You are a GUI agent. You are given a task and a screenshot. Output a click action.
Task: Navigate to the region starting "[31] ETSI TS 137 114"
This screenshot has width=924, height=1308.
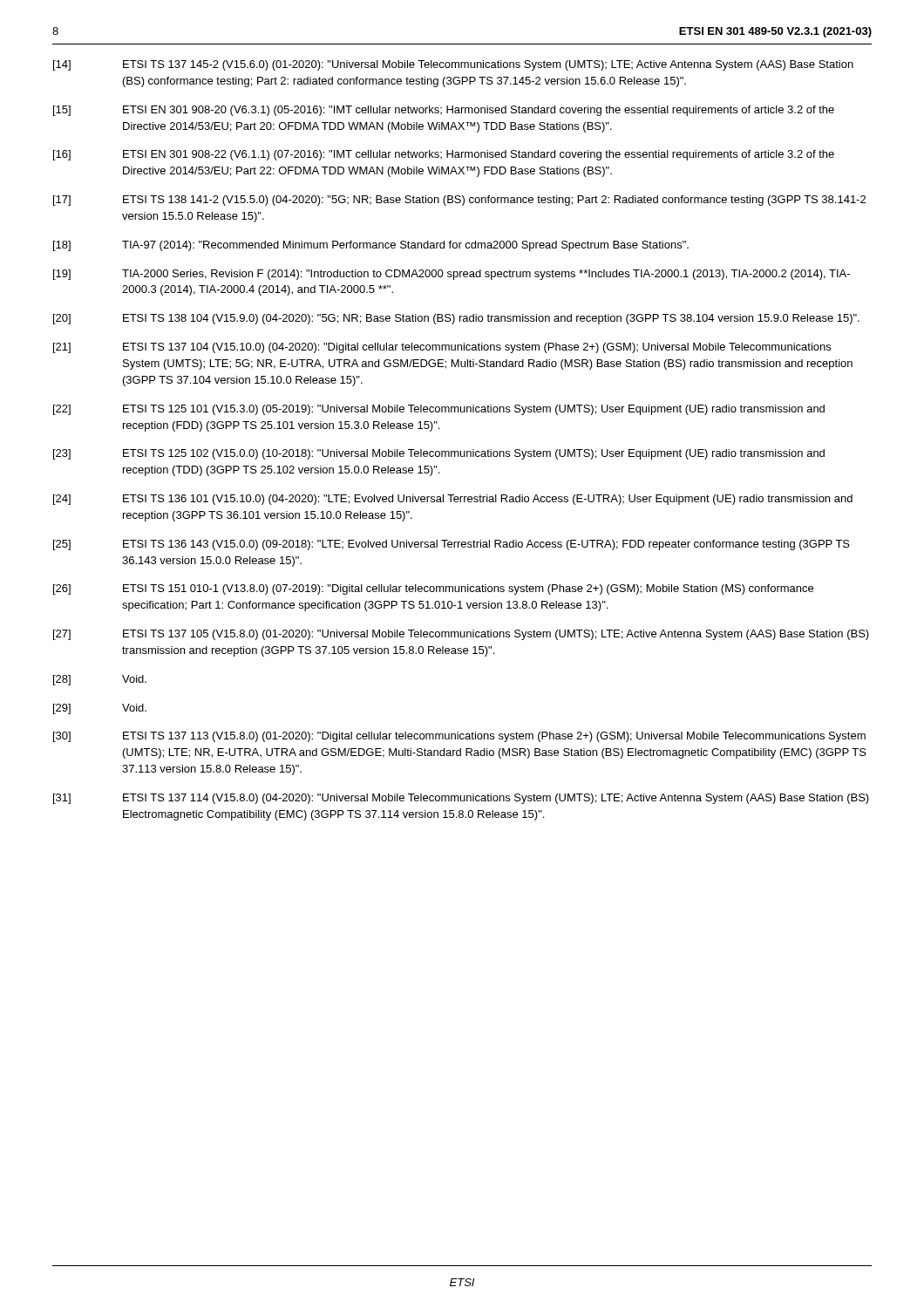[x=462, y=806]
